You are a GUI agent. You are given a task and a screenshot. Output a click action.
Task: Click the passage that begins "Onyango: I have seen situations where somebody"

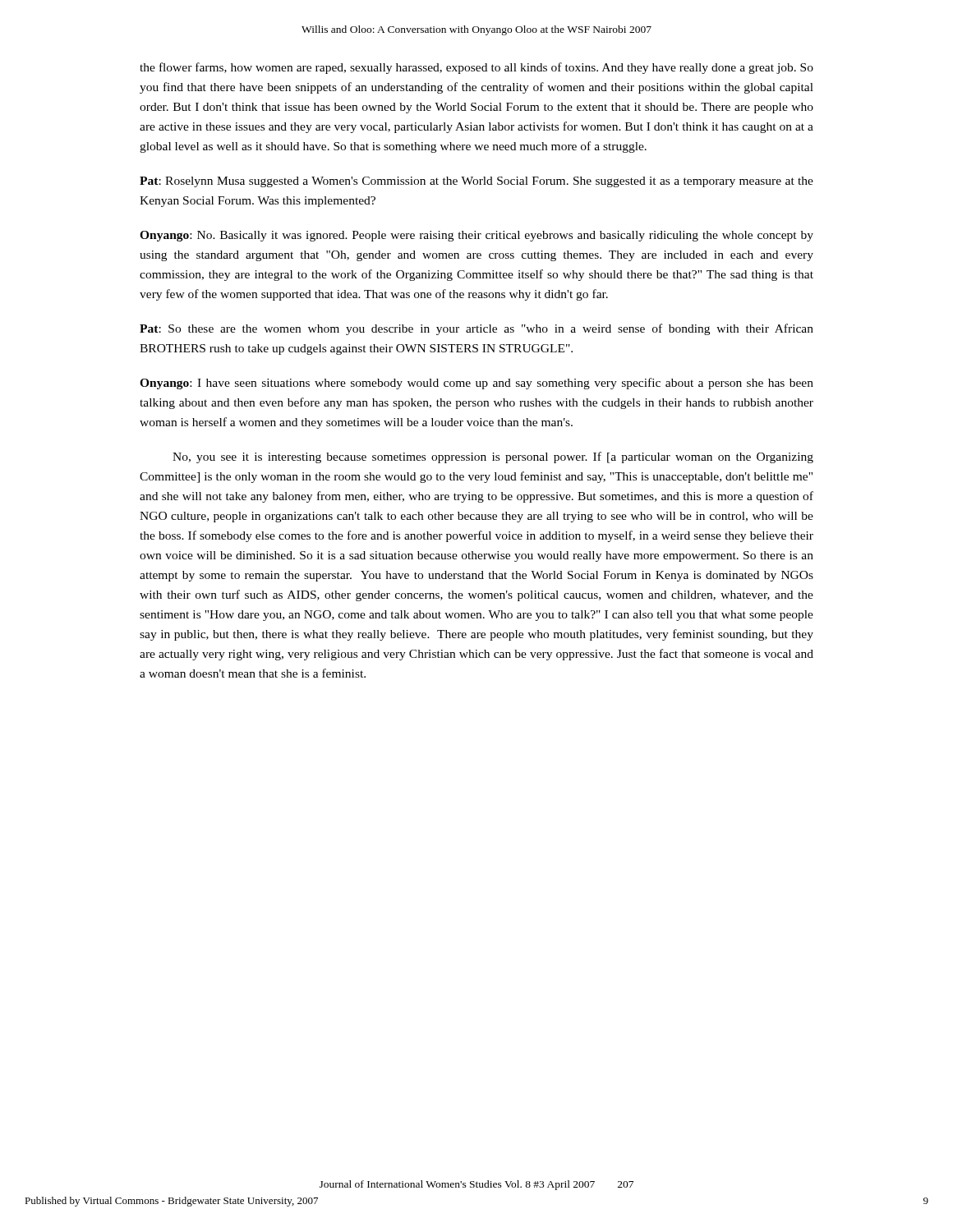click(x=476, y=402)
